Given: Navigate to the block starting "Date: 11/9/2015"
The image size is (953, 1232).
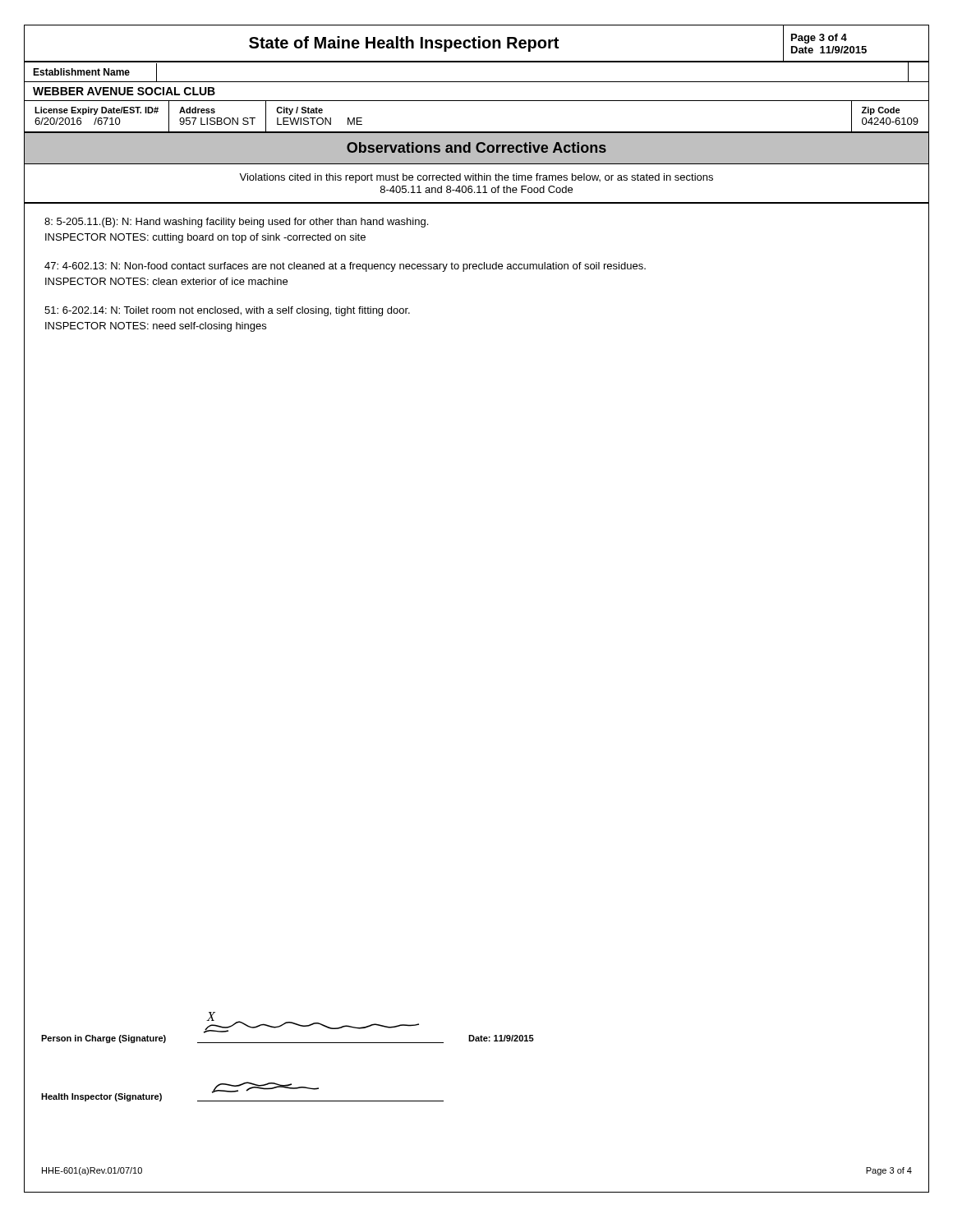Looking at the screenshot, I should pyautogui.click(x=501, y=1038).
